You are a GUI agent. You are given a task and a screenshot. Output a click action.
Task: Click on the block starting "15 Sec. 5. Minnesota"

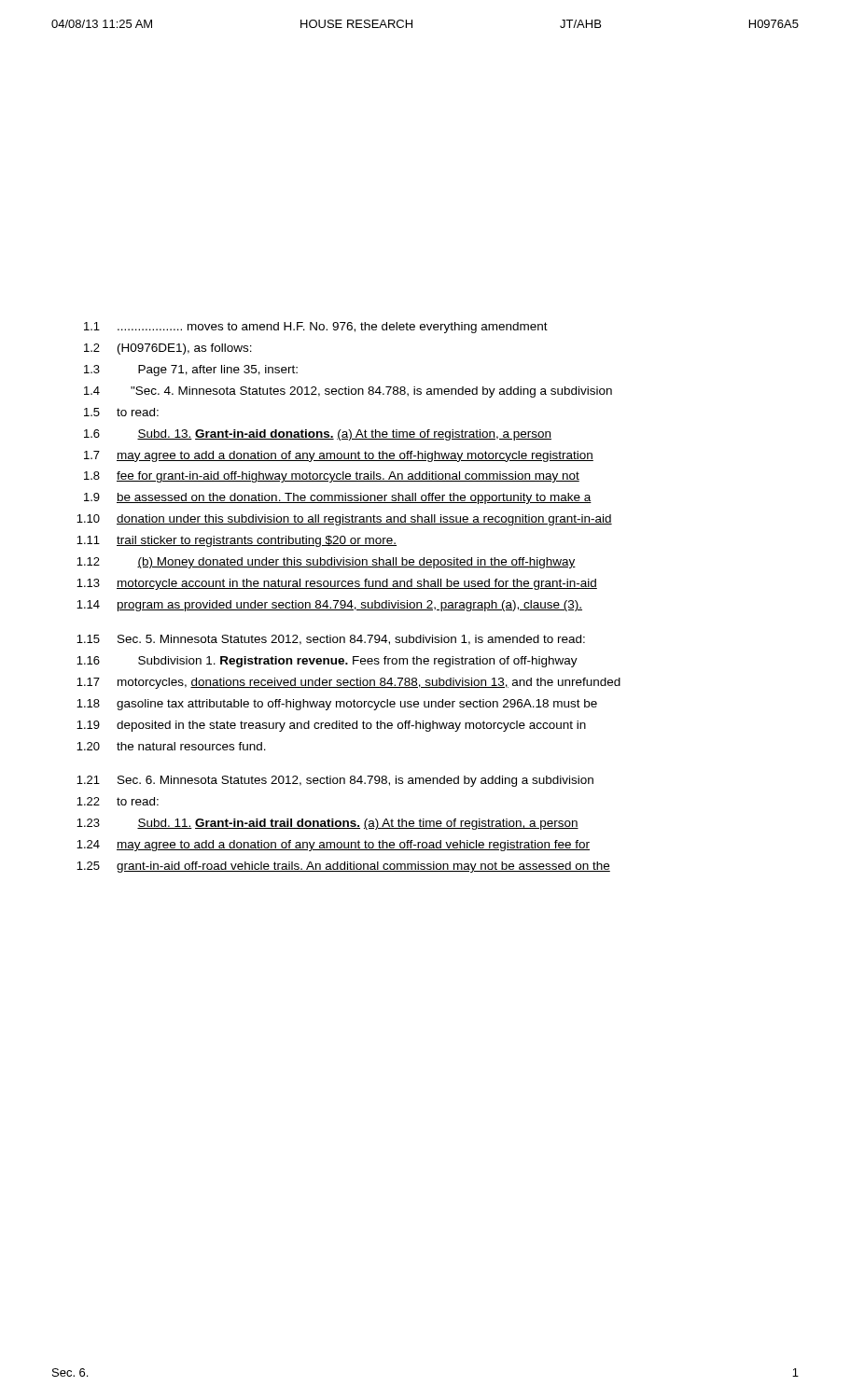pyautogui.click(x=425, y=640)
